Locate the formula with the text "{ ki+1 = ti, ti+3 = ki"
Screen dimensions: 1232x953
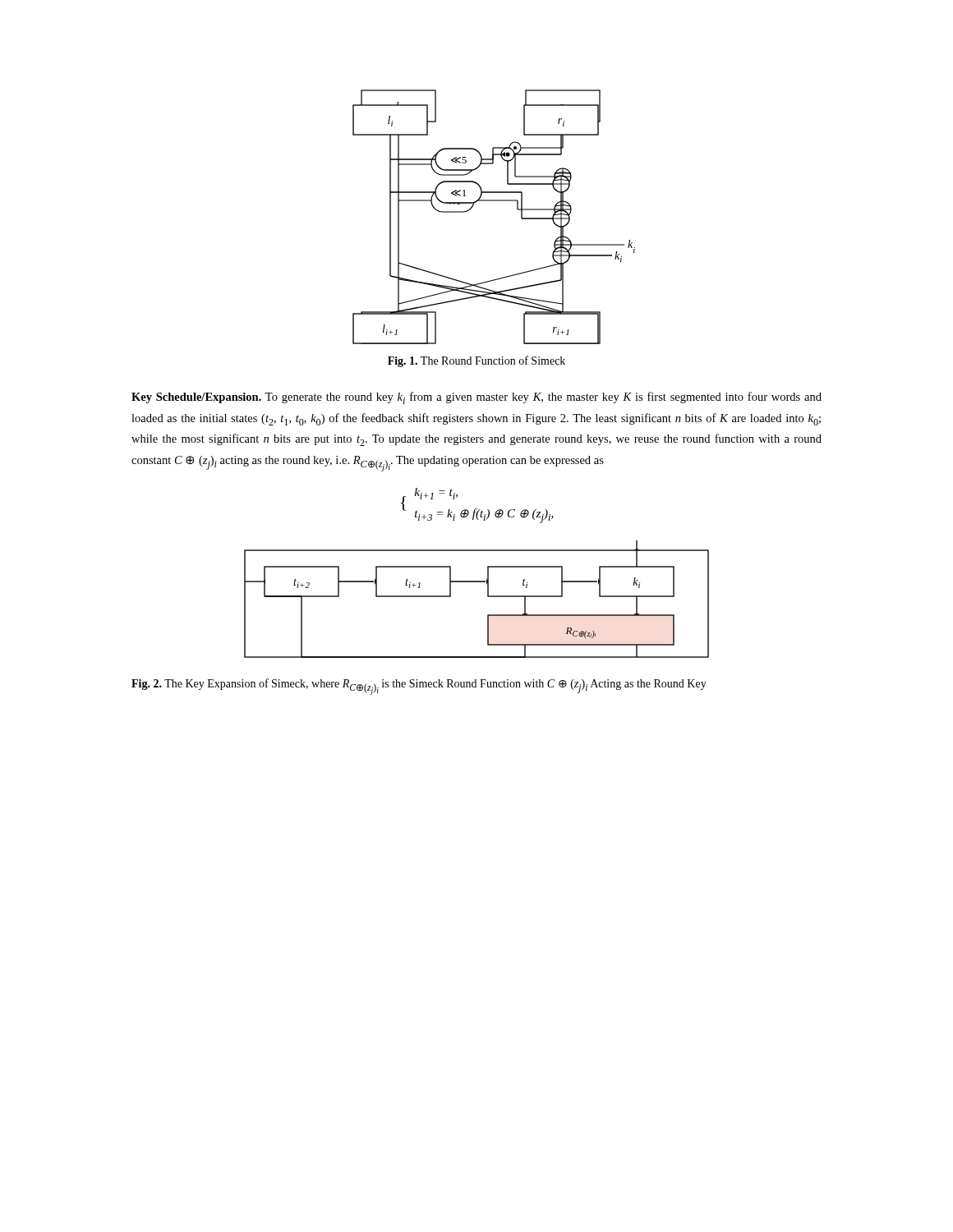[x=476, y=504]
